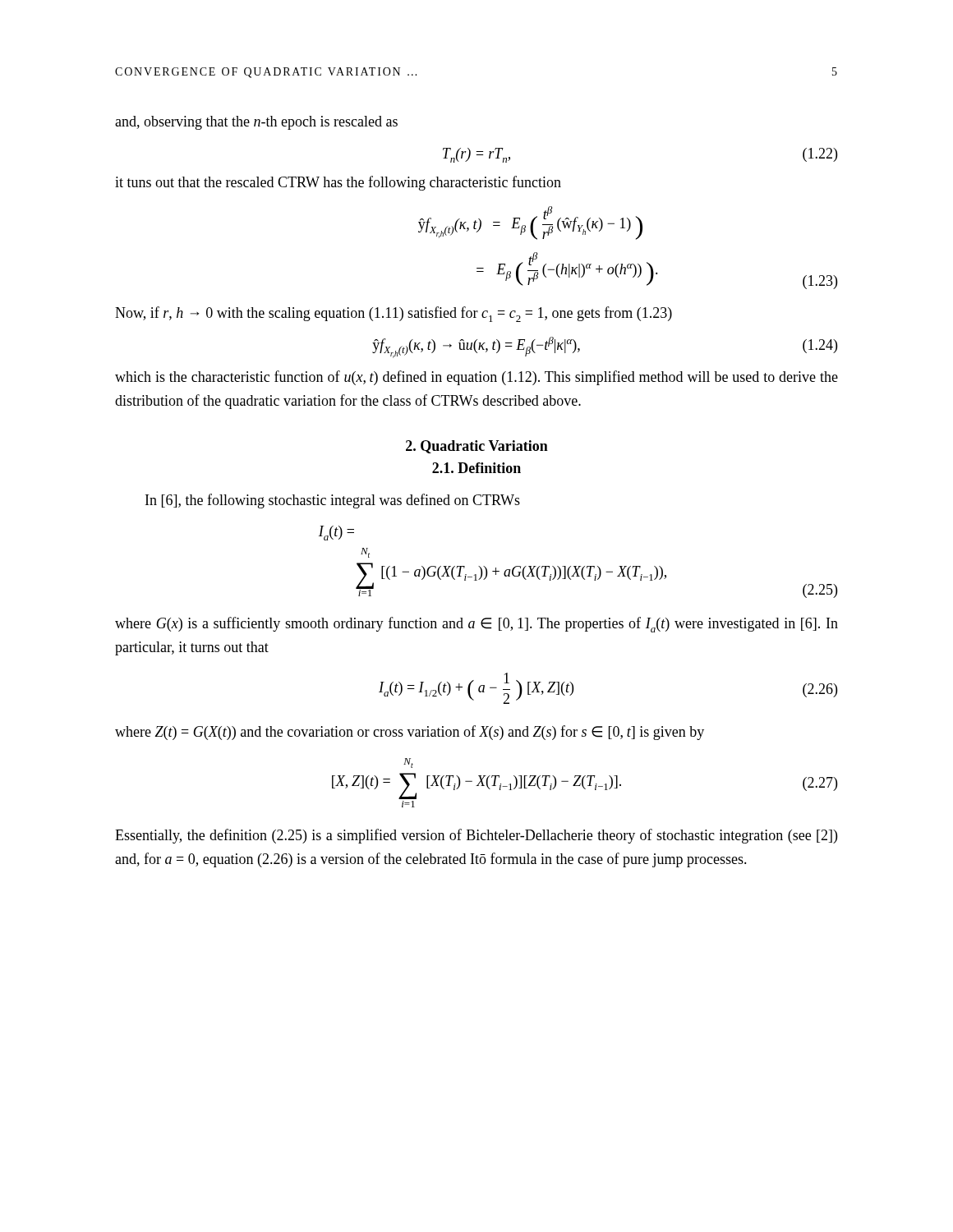This screenshot has height=1232, width=953.
Task: Where is the formula that starts "ŷfXr,h(t)(κ, t) → ûu(κ,"?
Action: pyautogui.click(x=476, y=345)
